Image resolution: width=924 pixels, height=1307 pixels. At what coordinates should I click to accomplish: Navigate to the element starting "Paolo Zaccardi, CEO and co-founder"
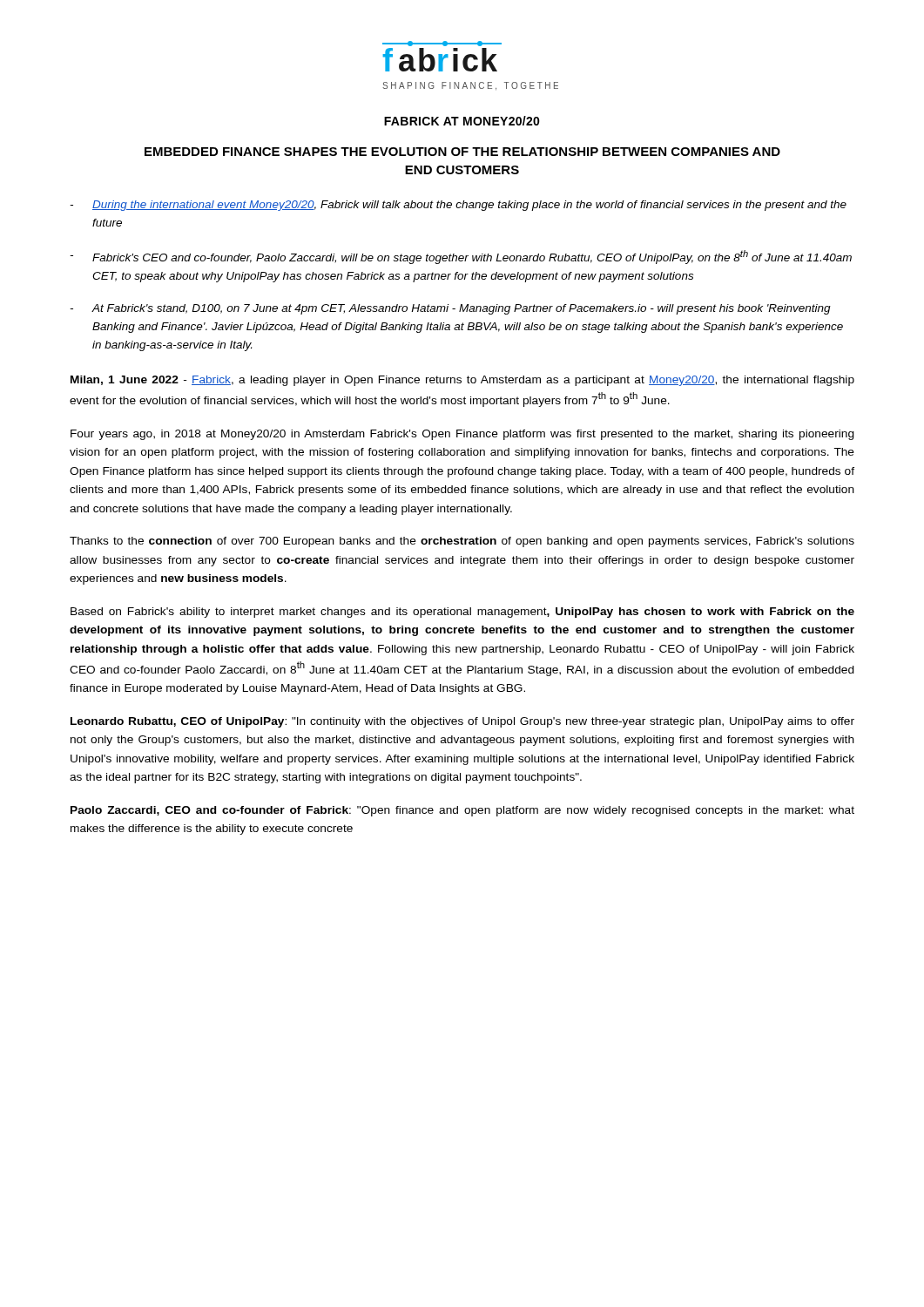click(462, 819)
